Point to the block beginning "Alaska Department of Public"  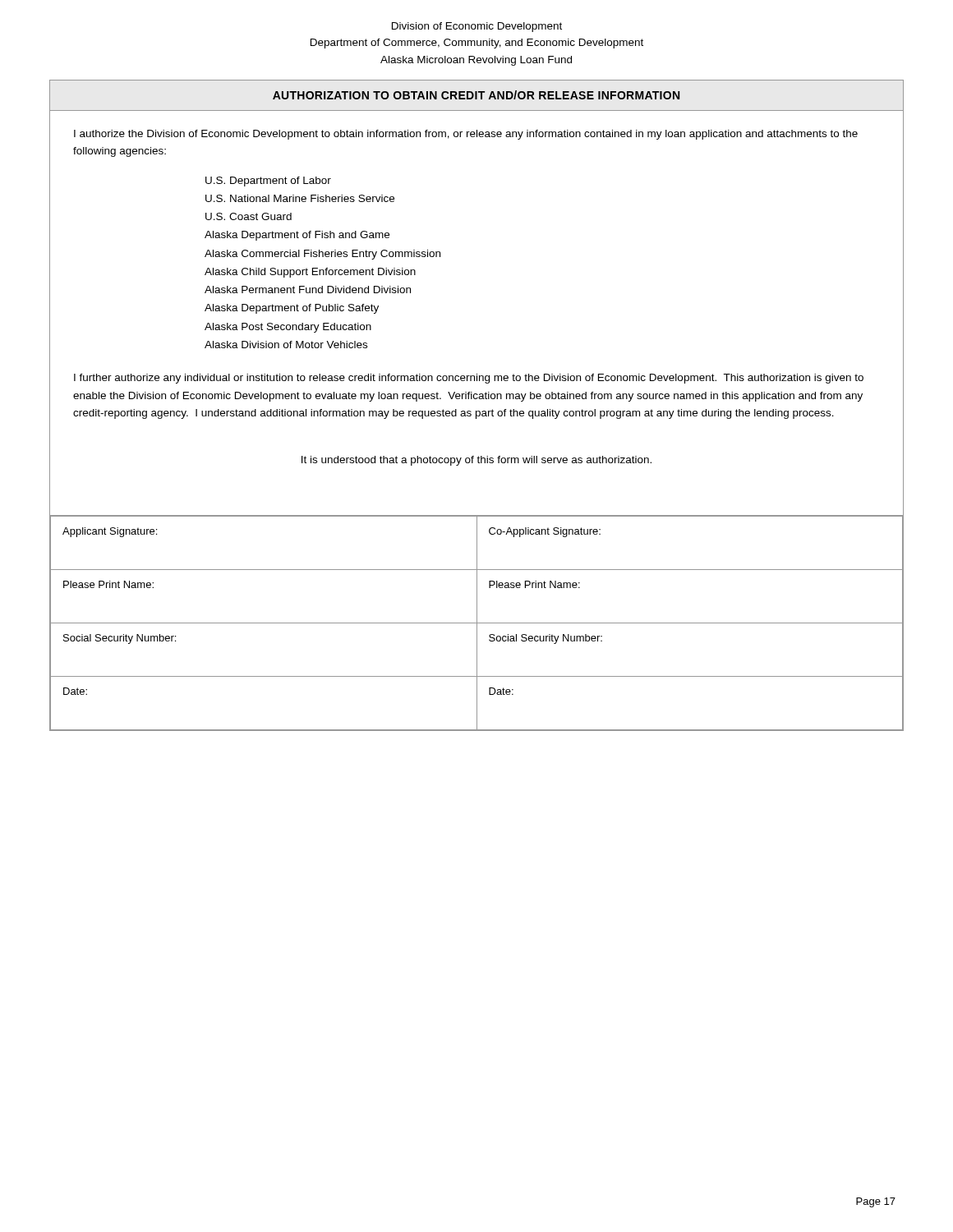click(x=292, y=308)
